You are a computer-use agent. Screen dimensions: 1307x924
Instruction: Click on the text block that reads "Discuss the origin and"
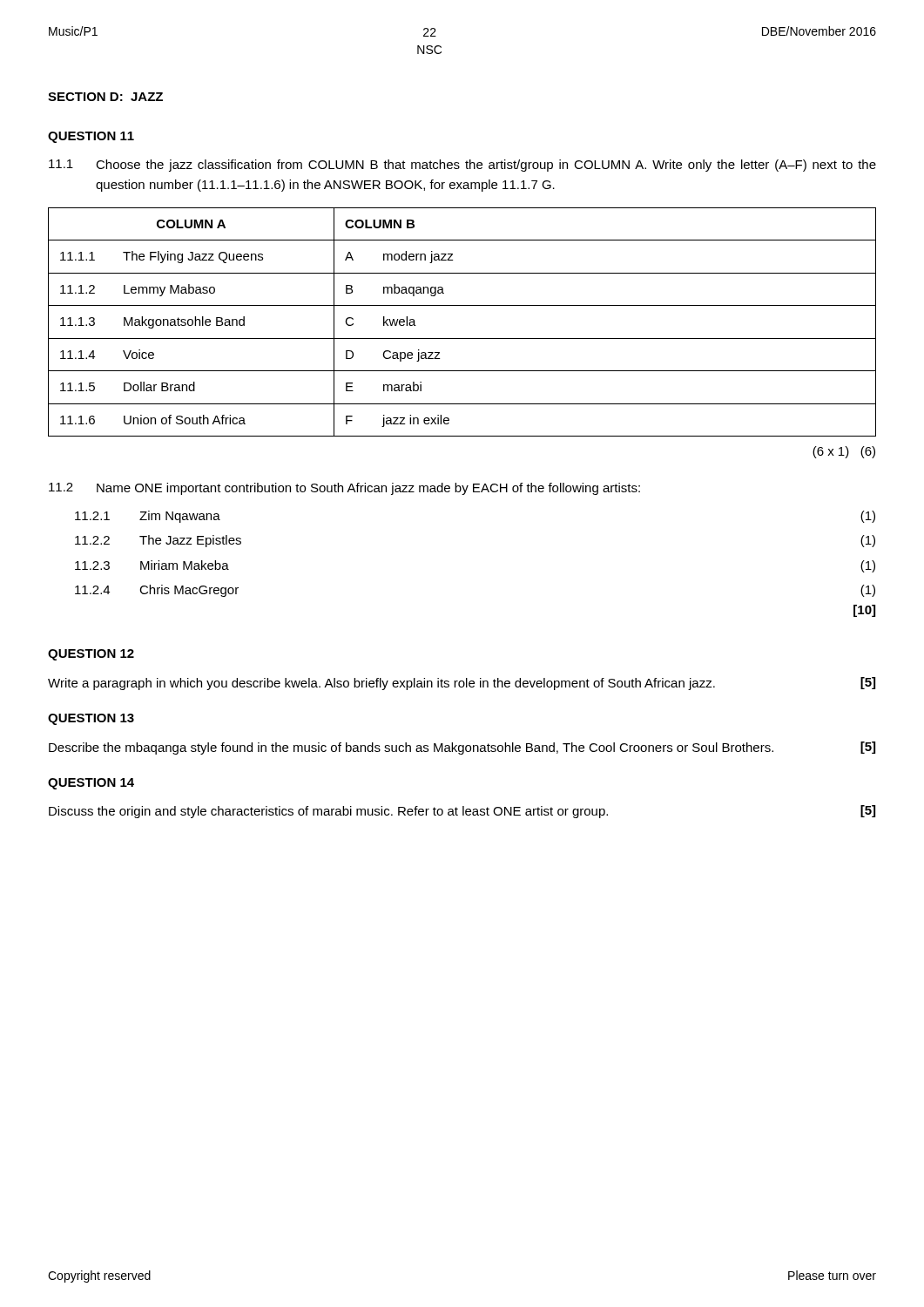(462, 811)
